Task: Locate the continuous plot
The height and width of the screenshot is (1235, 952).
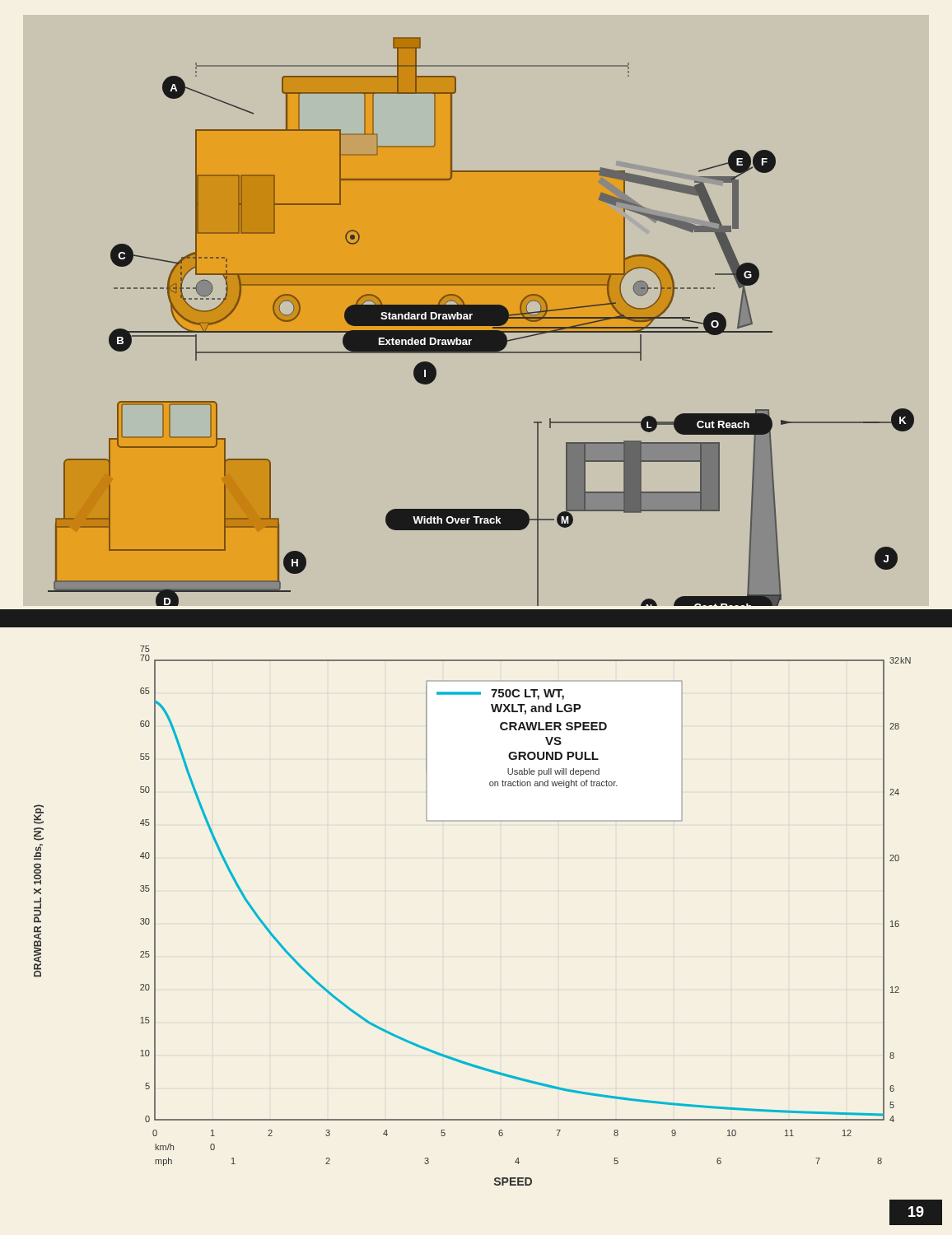Action: pos(476,916)
